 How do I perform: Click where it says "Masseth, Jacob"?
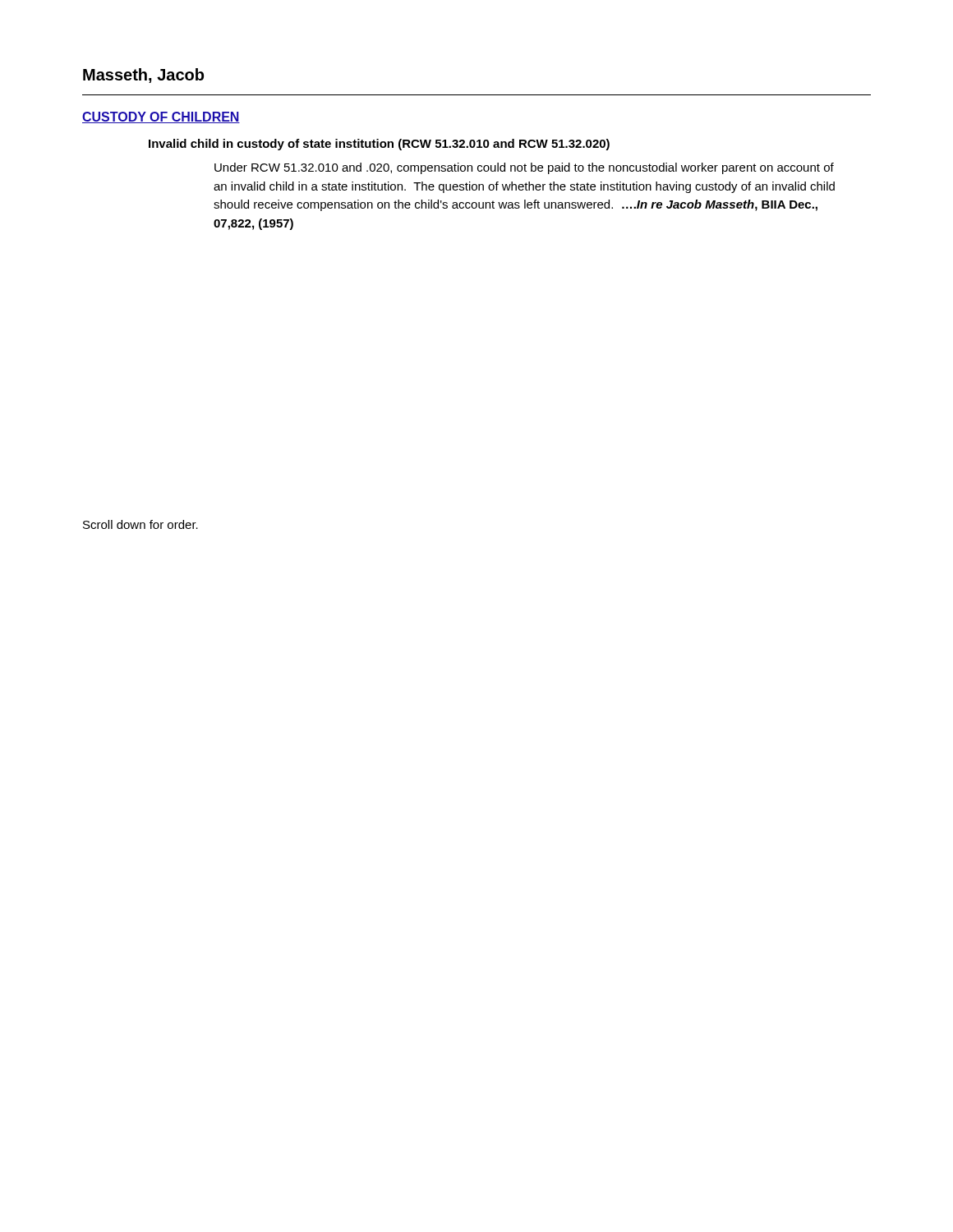(x=143, y=75)
